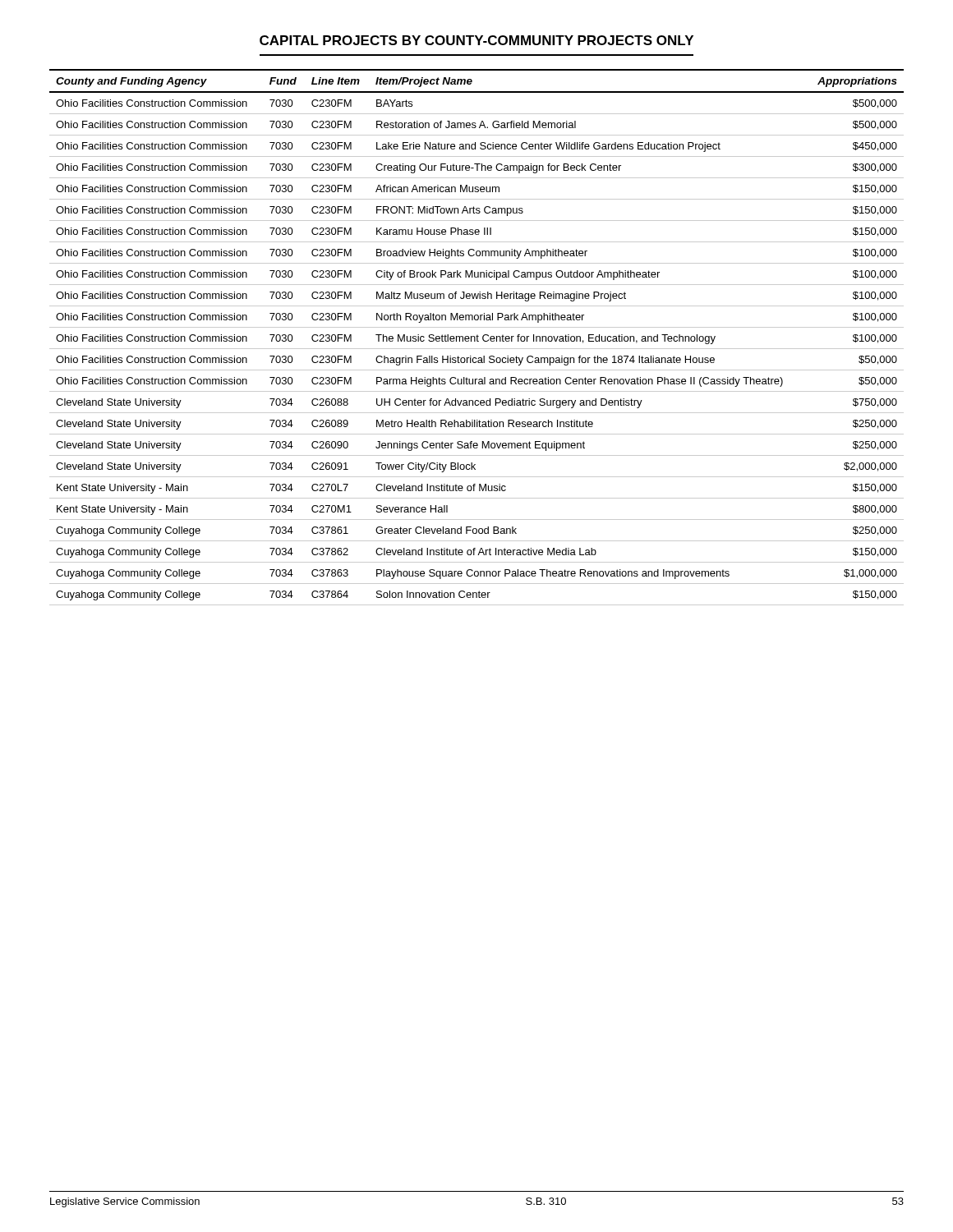
Task: Select the table
Action: (x=476, y=337)
